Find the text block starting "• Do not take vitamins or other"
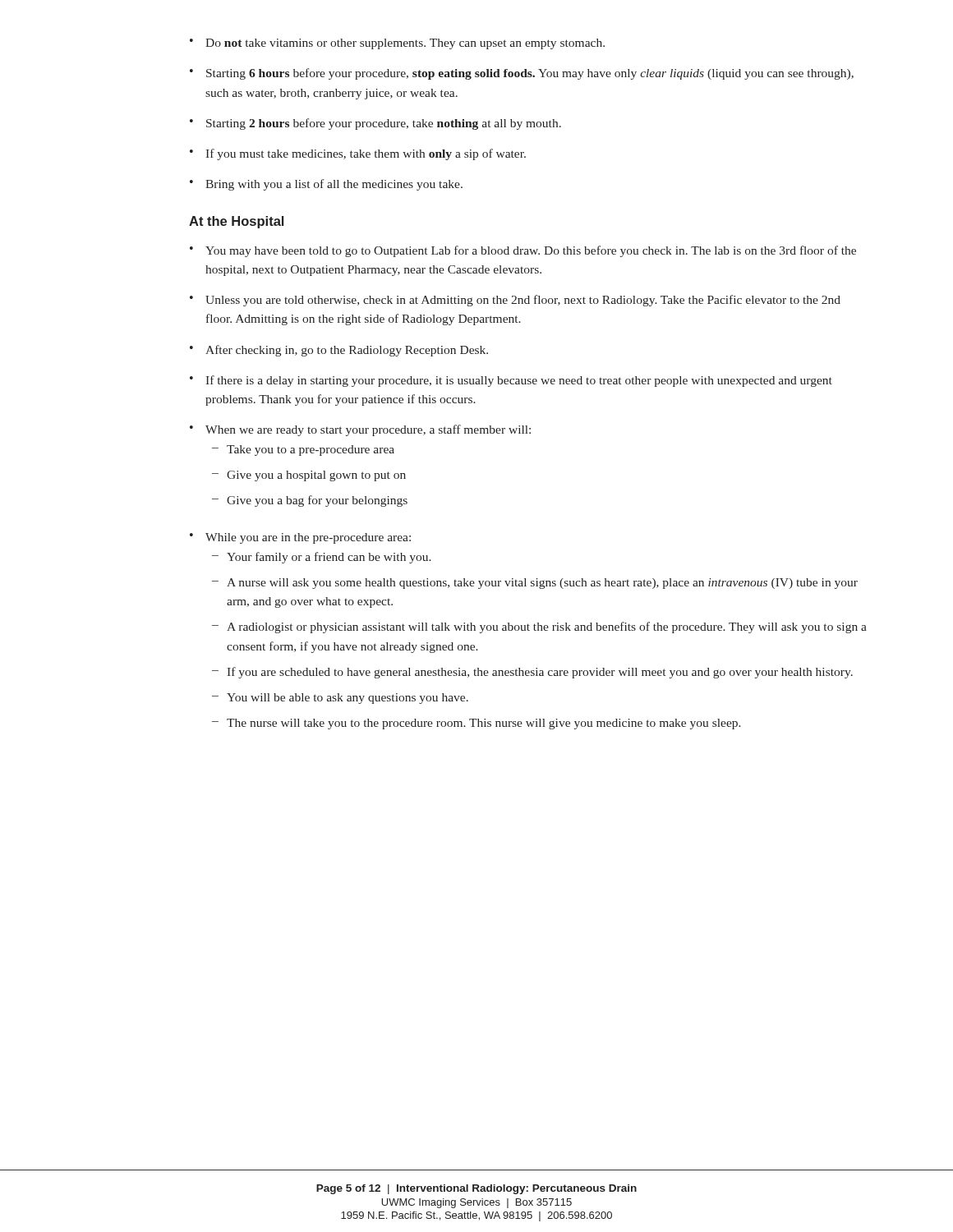 (x=530, y=42)
